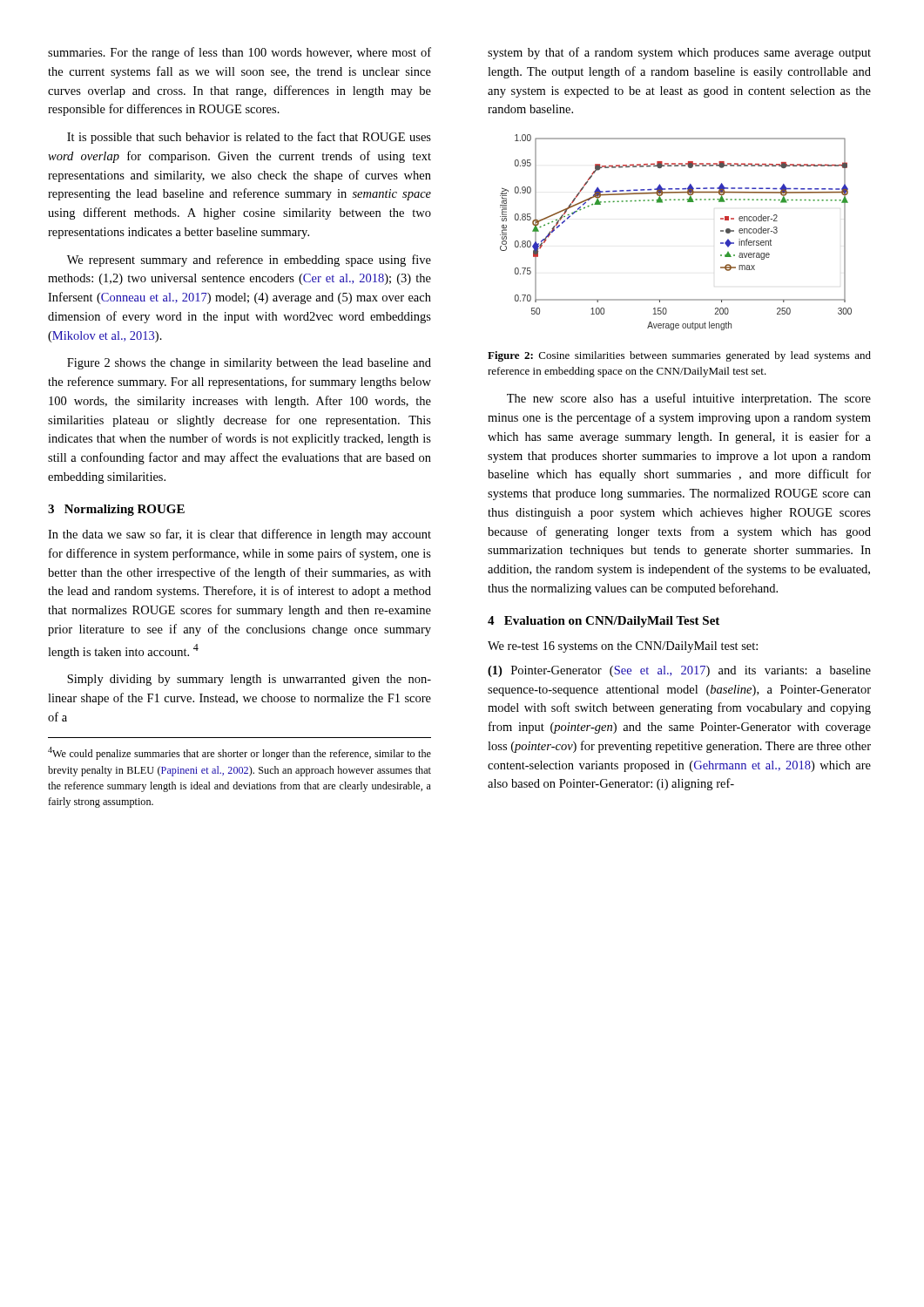Point to the block beginning "In the data"

(239, 593)
